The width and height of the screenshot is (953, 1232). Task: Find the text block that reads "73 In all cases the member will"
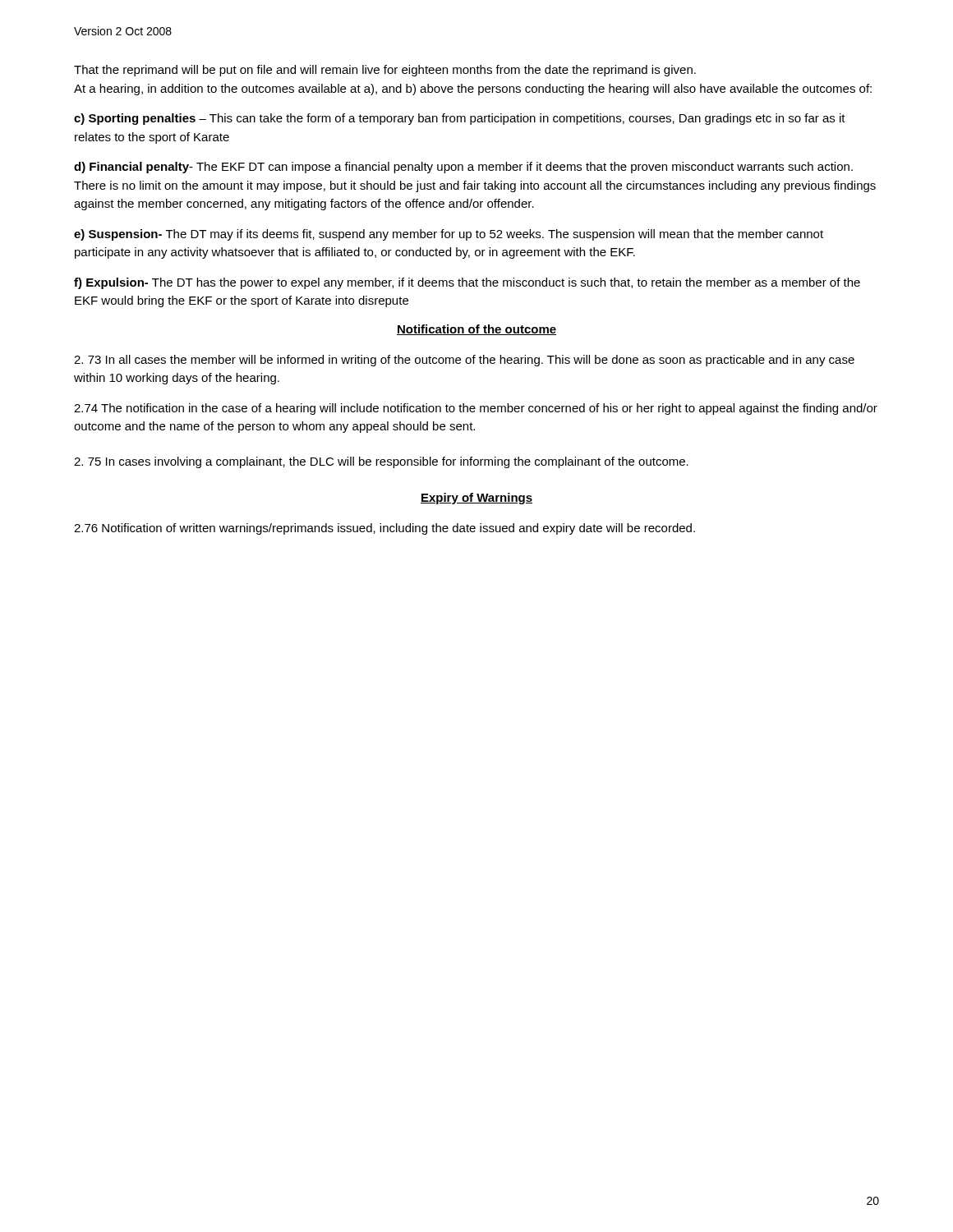[x=464, y=368]
